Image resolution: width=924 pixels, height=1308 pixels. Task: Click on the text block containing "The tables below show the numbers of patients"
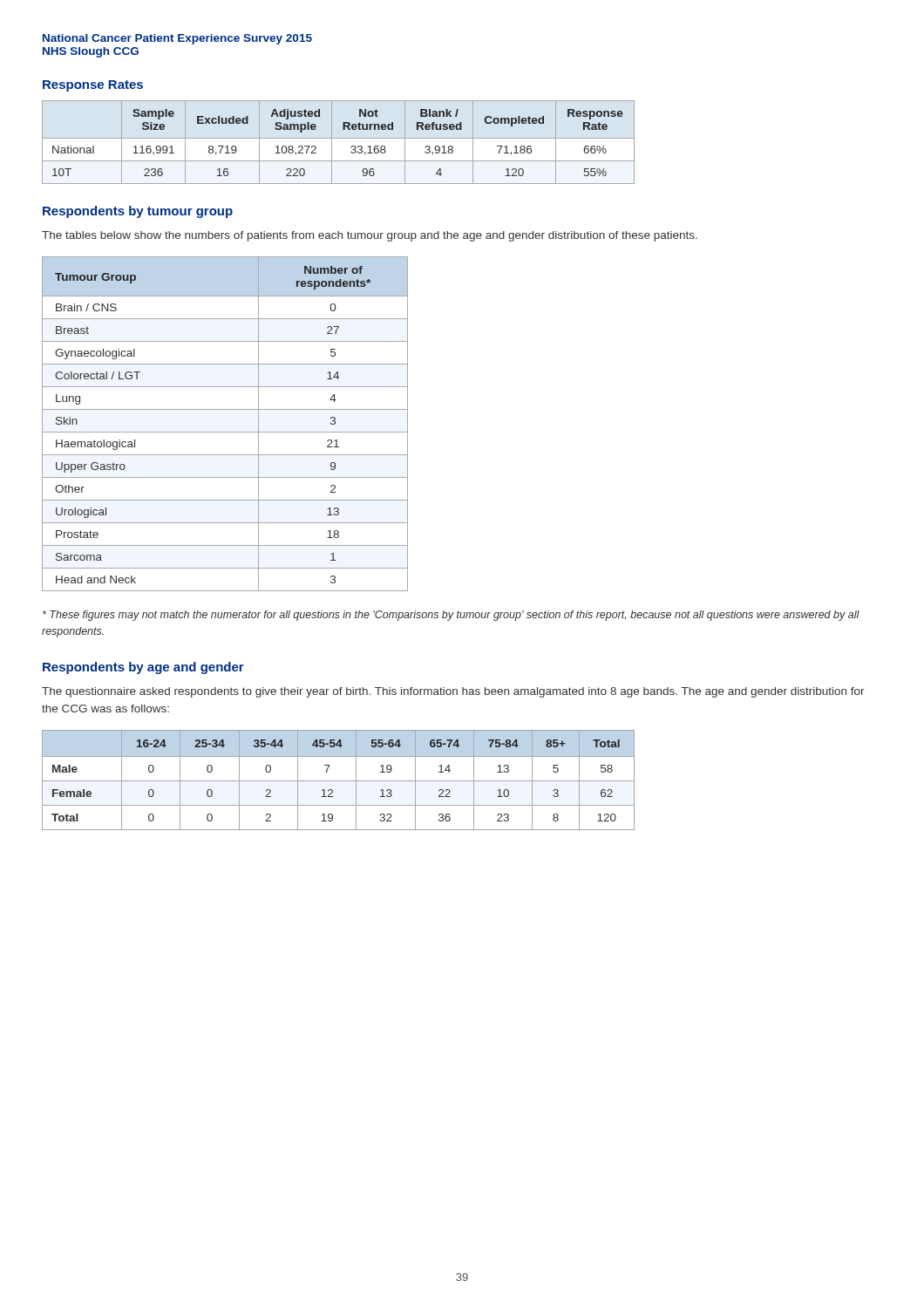point(370,235)
